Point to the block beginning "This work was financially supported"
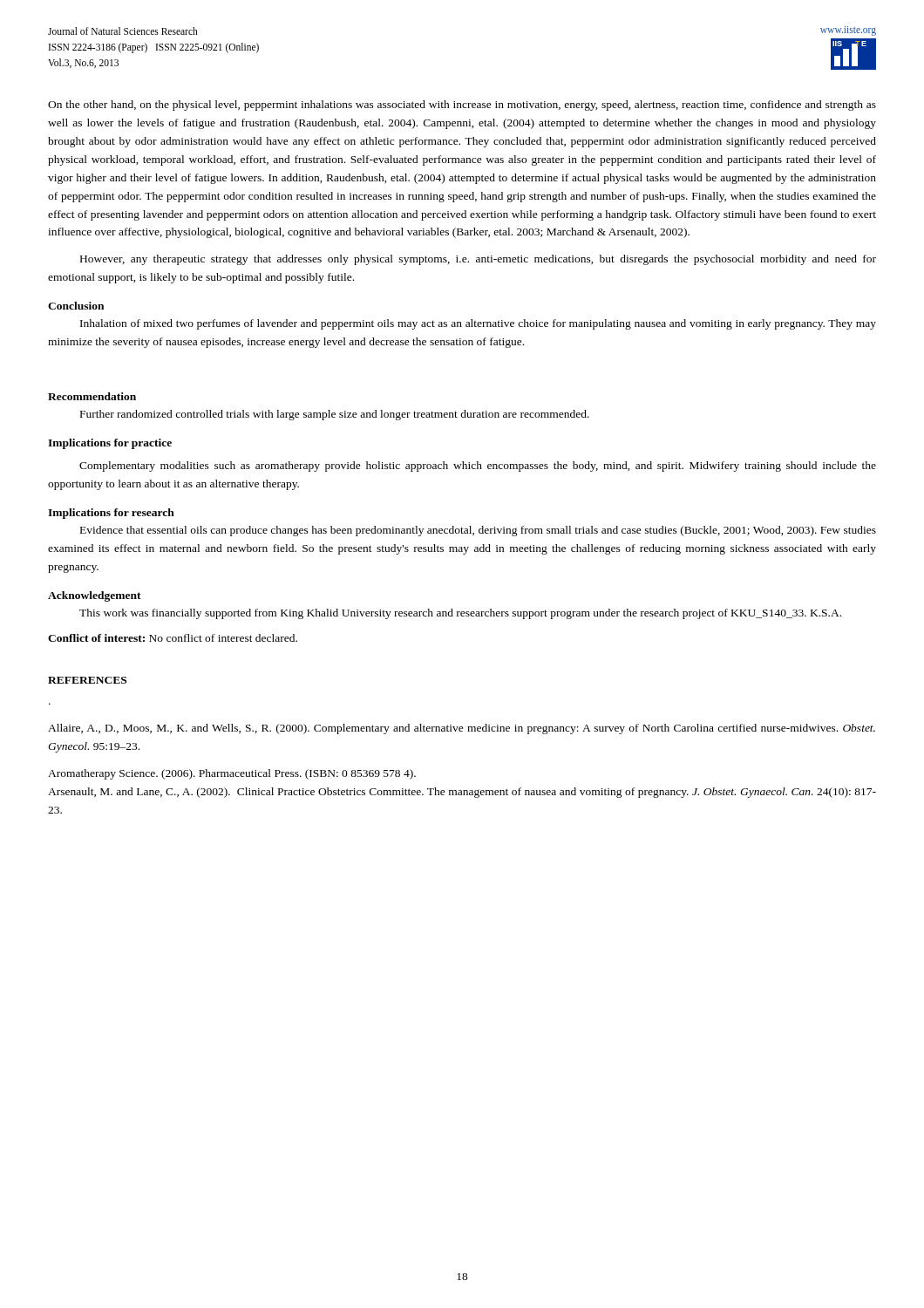 462,613
